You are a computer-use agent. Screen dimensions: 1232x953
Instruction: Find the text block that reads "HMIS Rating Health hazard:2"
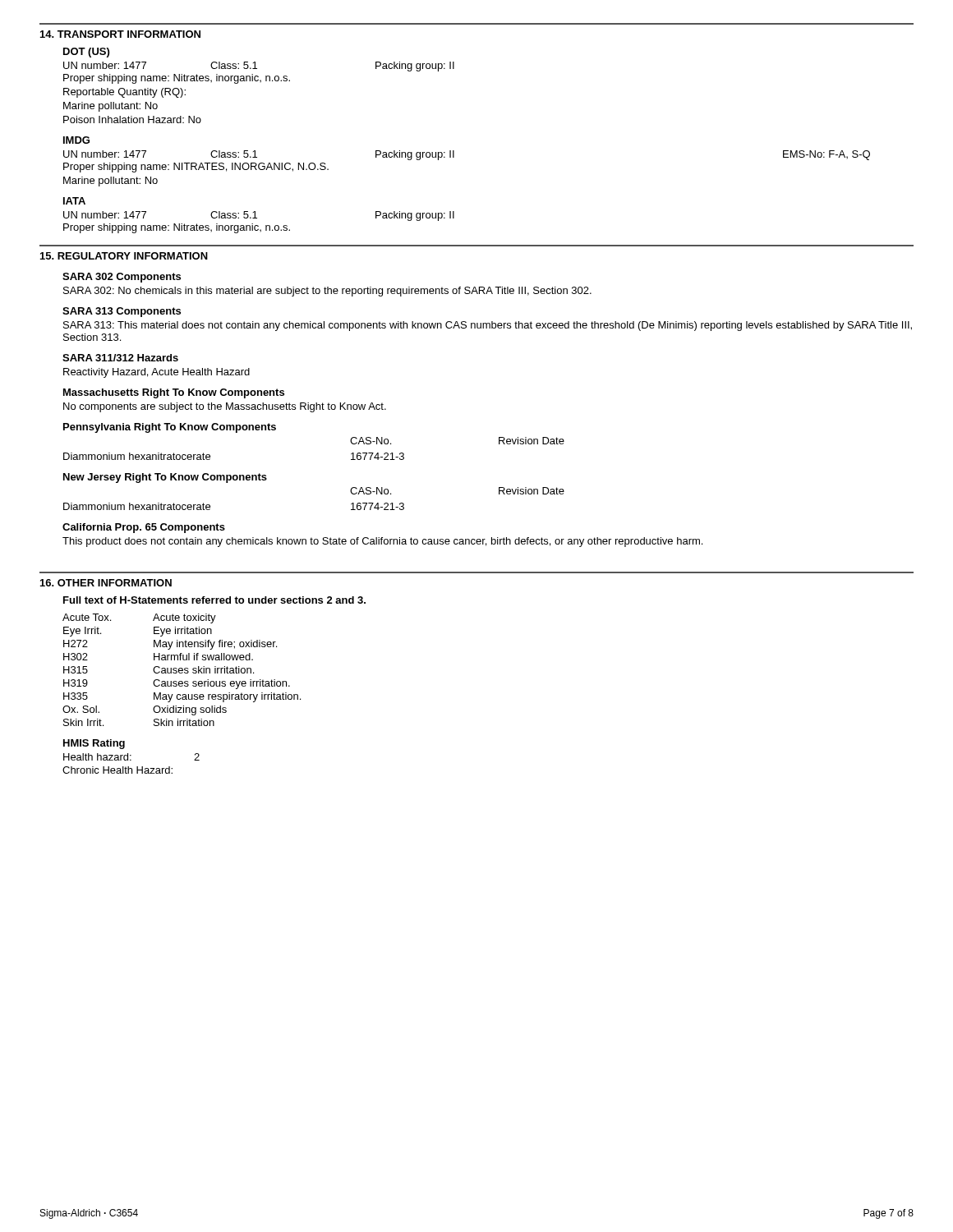(x=94, y=744)
